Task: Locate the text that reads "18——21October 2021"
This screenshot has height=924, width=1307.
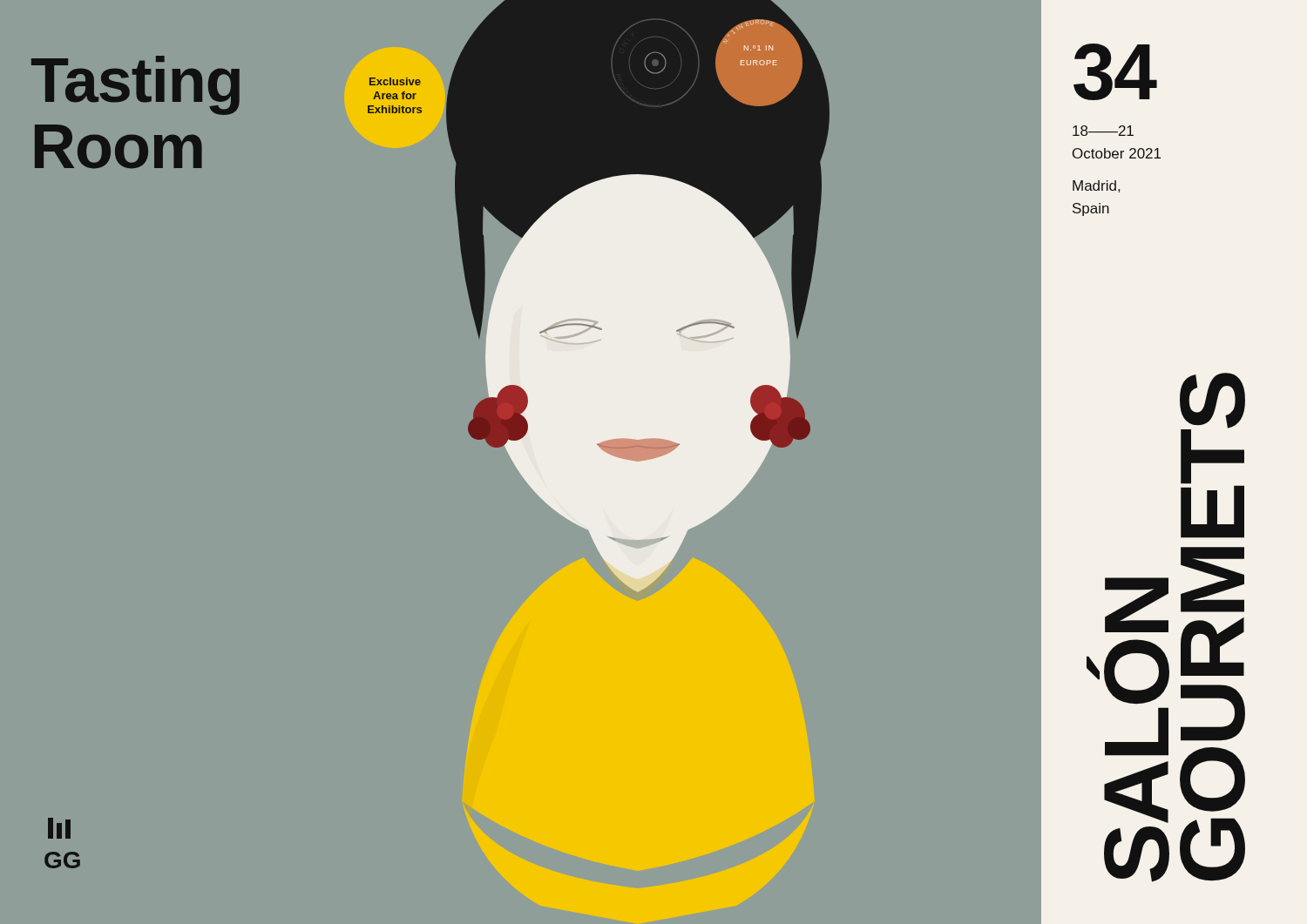Action: (x=1117, y=142)
